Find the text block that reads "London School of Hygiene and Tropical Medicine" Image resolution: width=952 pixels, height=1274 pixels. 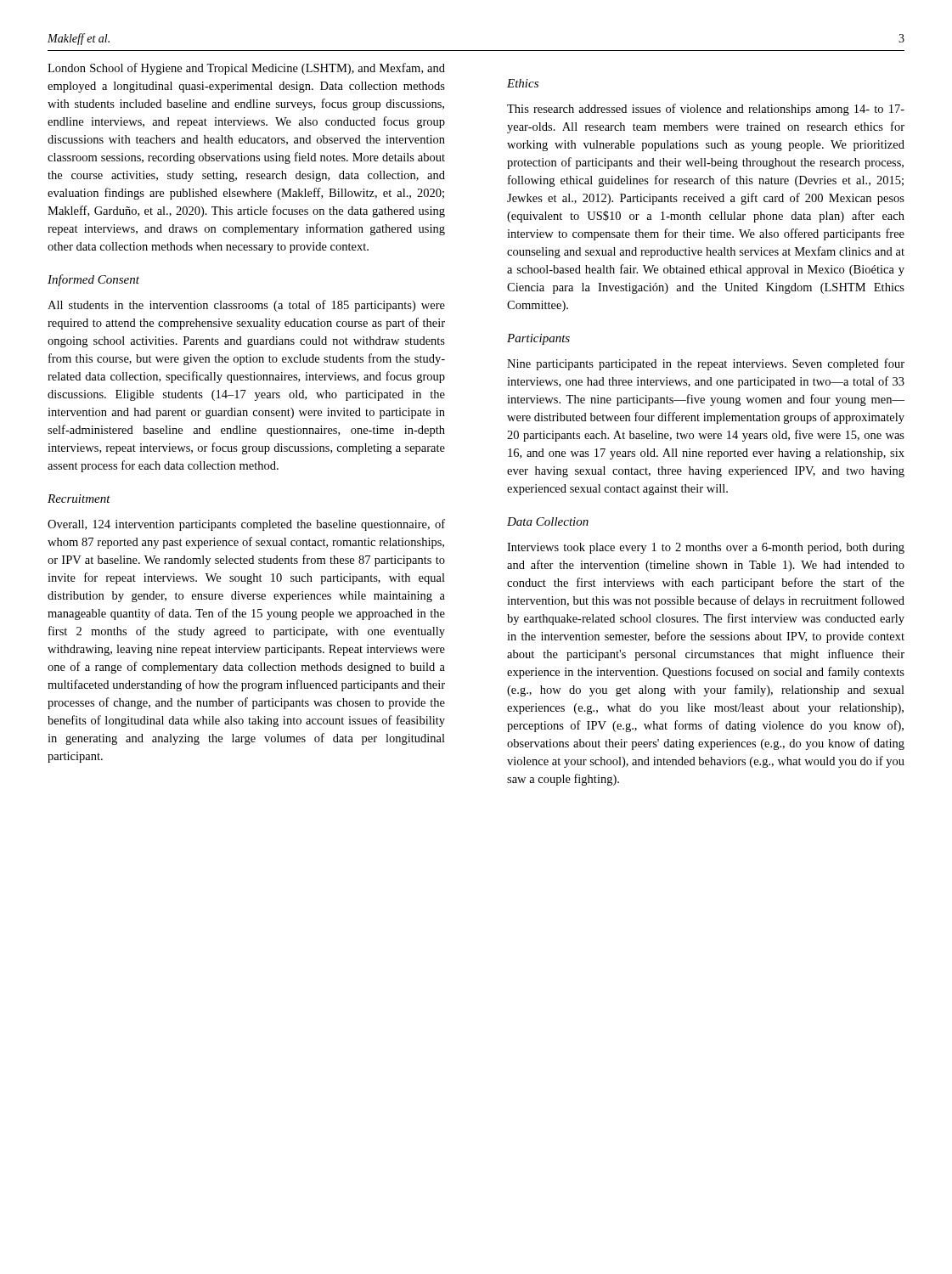pyautogui.click(x=246, y=158)
